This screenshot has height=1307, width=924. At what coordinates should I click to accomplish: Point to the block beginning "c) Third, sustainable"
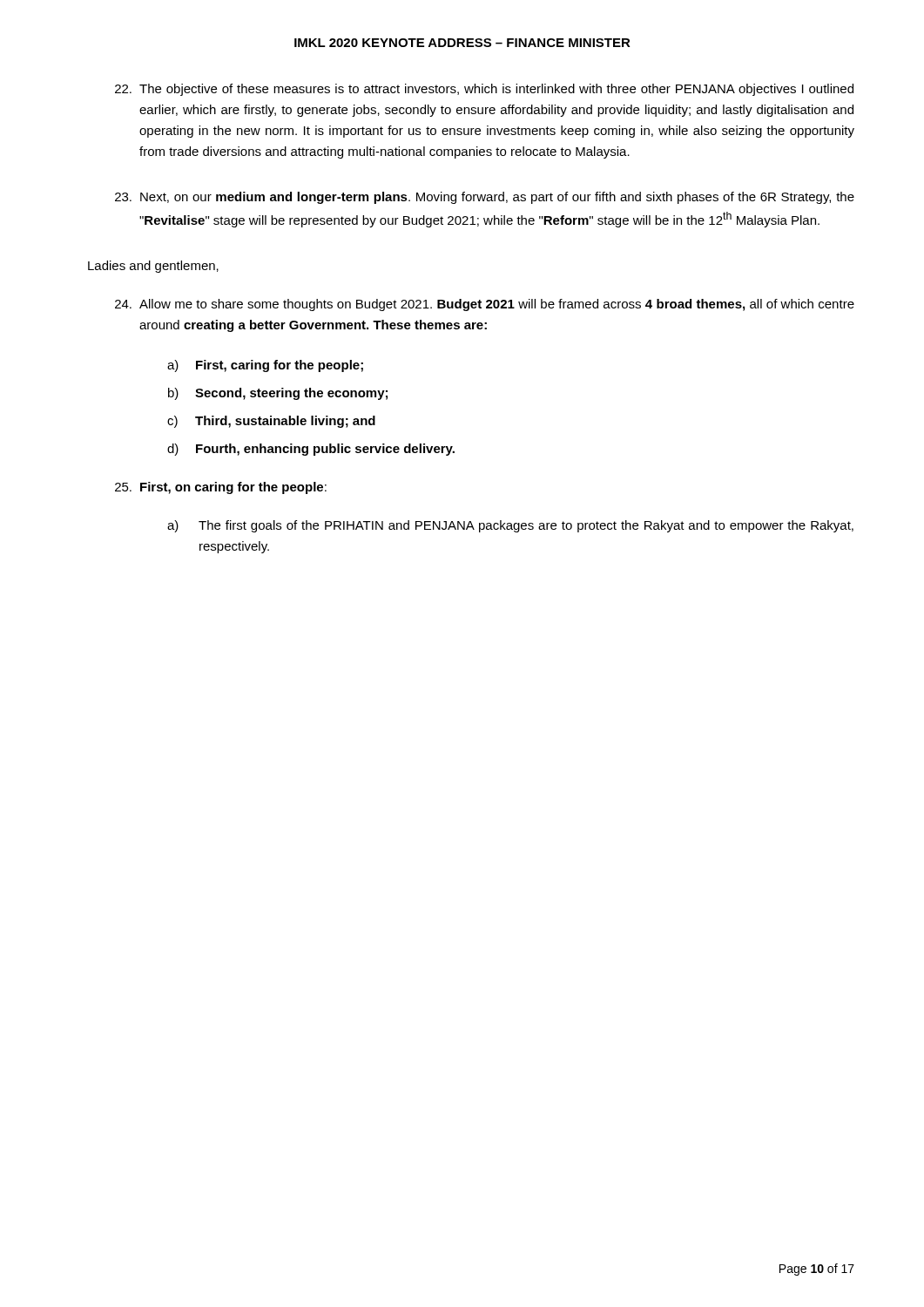[271, 422]
